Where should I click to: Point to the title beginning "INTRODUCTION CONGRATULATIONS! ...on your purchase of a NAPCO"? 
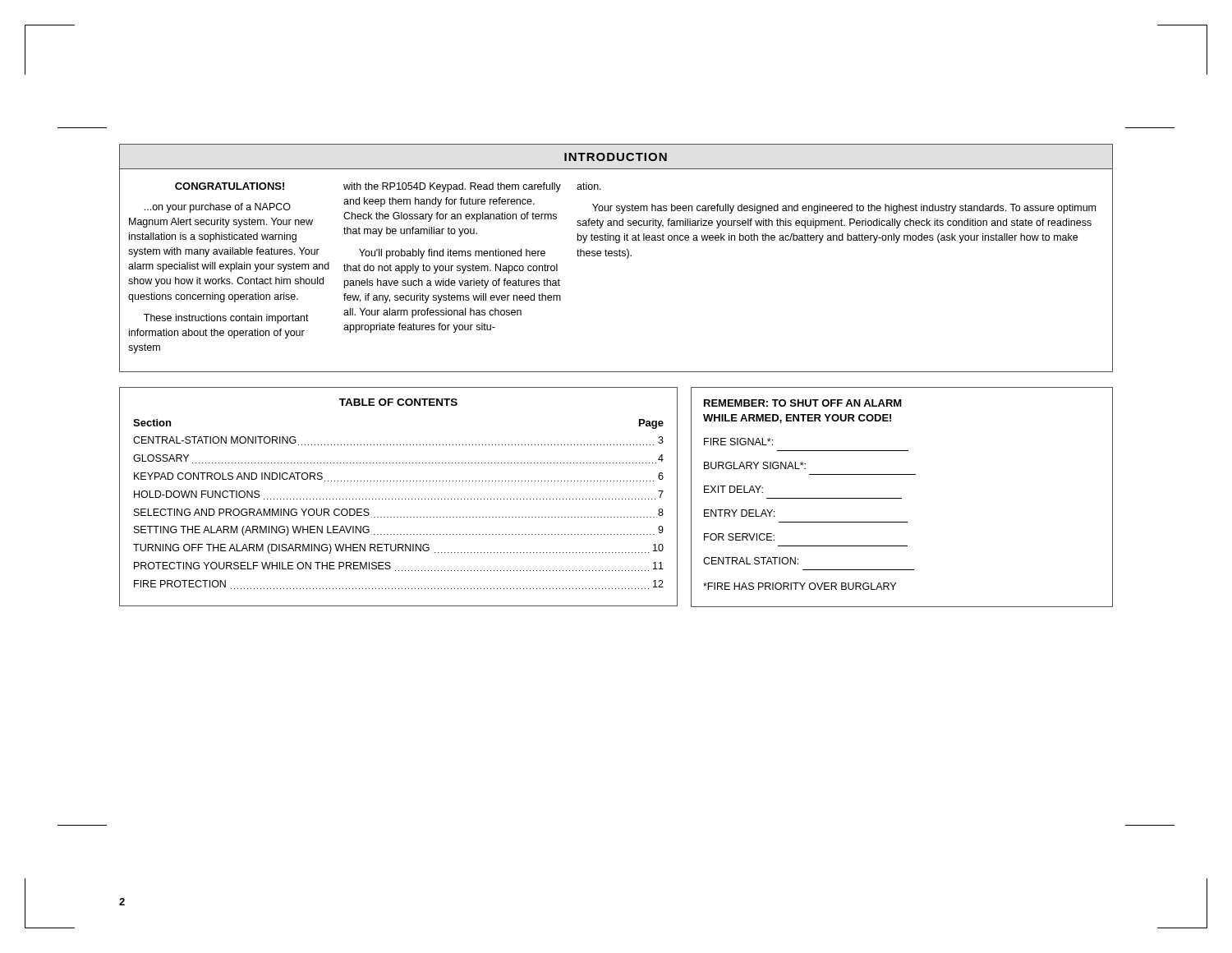(x=616, y=258)
